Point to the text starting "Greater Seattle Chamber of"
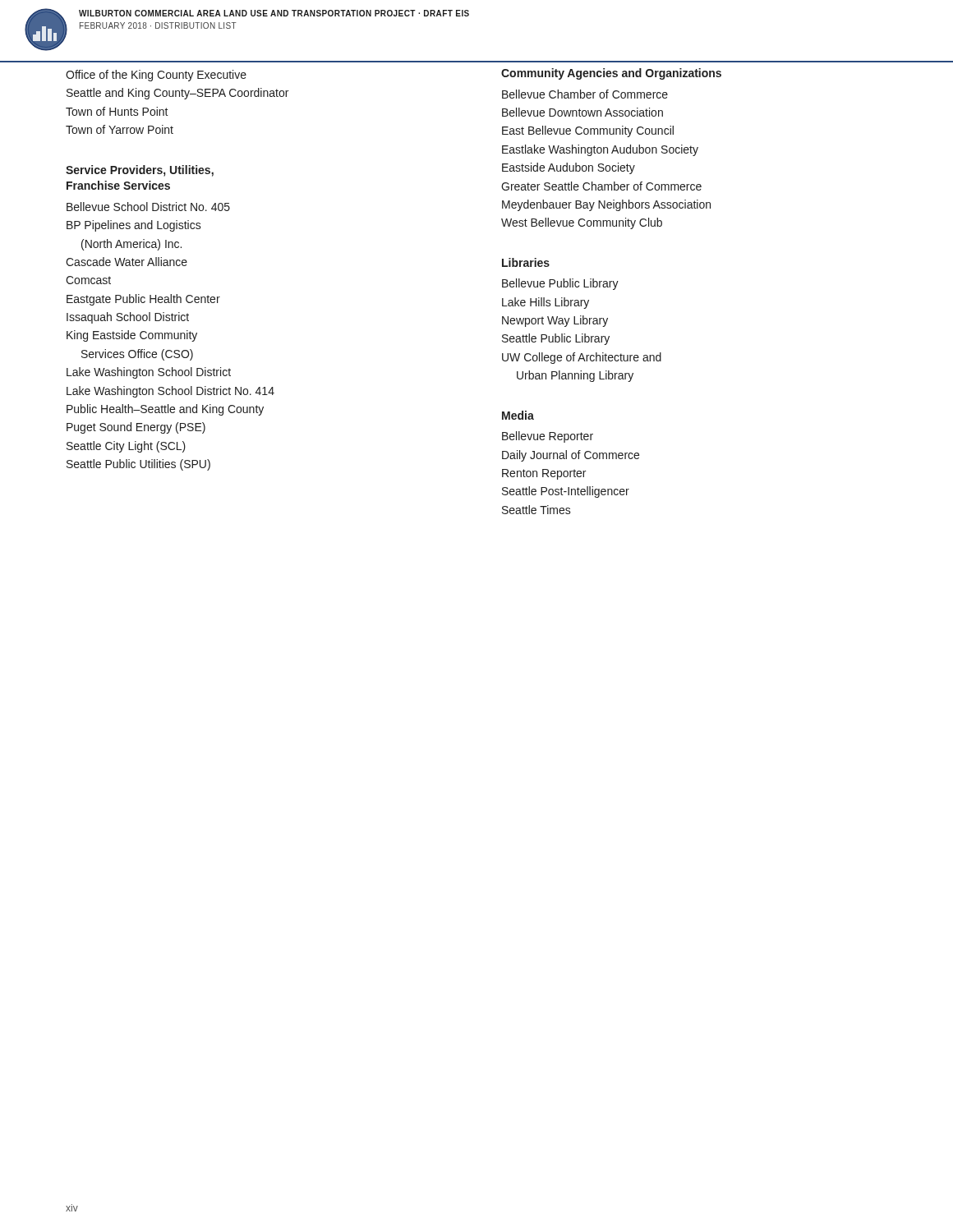953x1232 pixels. pos(602,186)
